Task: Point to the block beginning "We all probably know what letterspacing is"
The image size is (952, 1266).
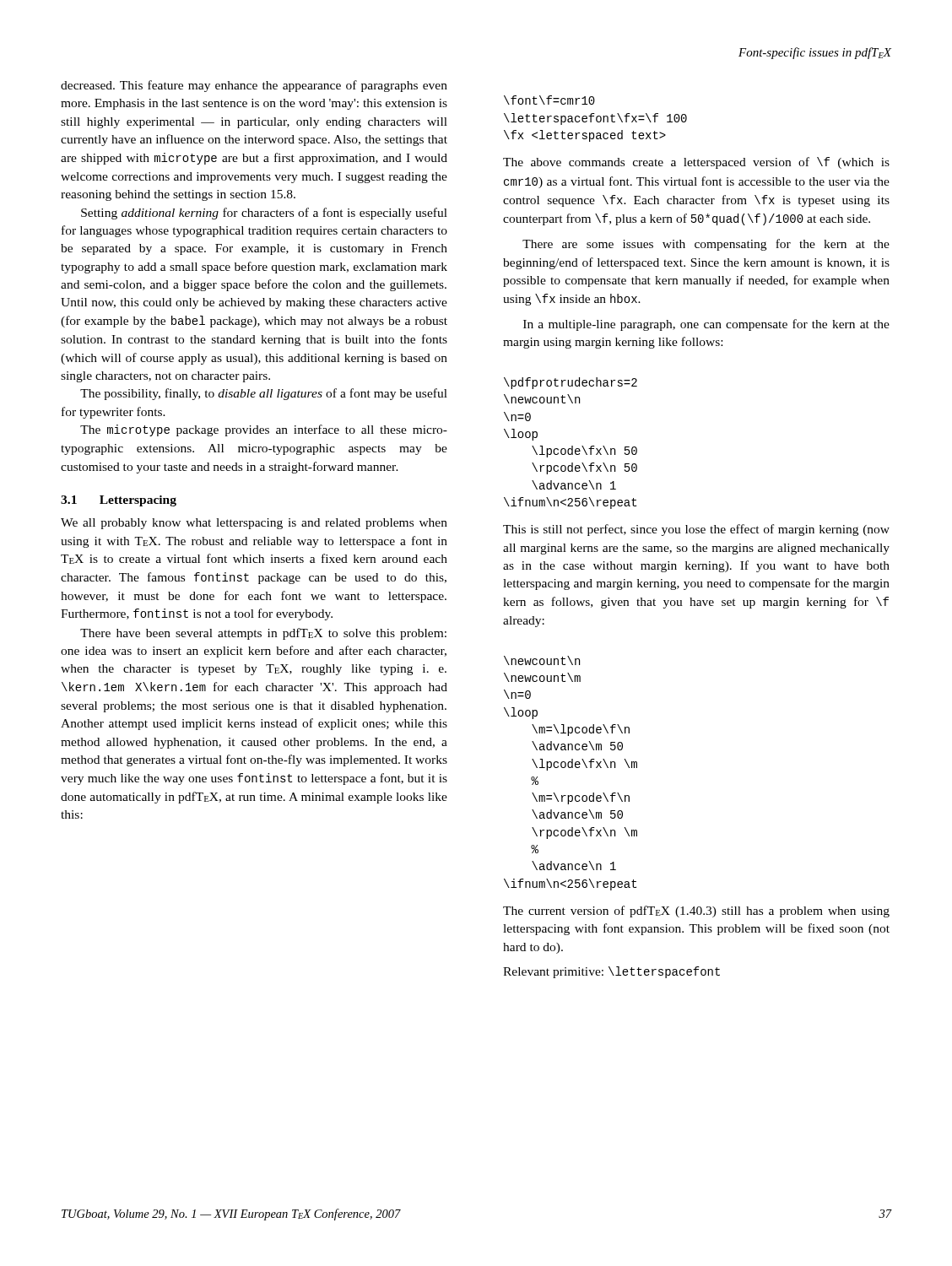Action: click(254, 568)
